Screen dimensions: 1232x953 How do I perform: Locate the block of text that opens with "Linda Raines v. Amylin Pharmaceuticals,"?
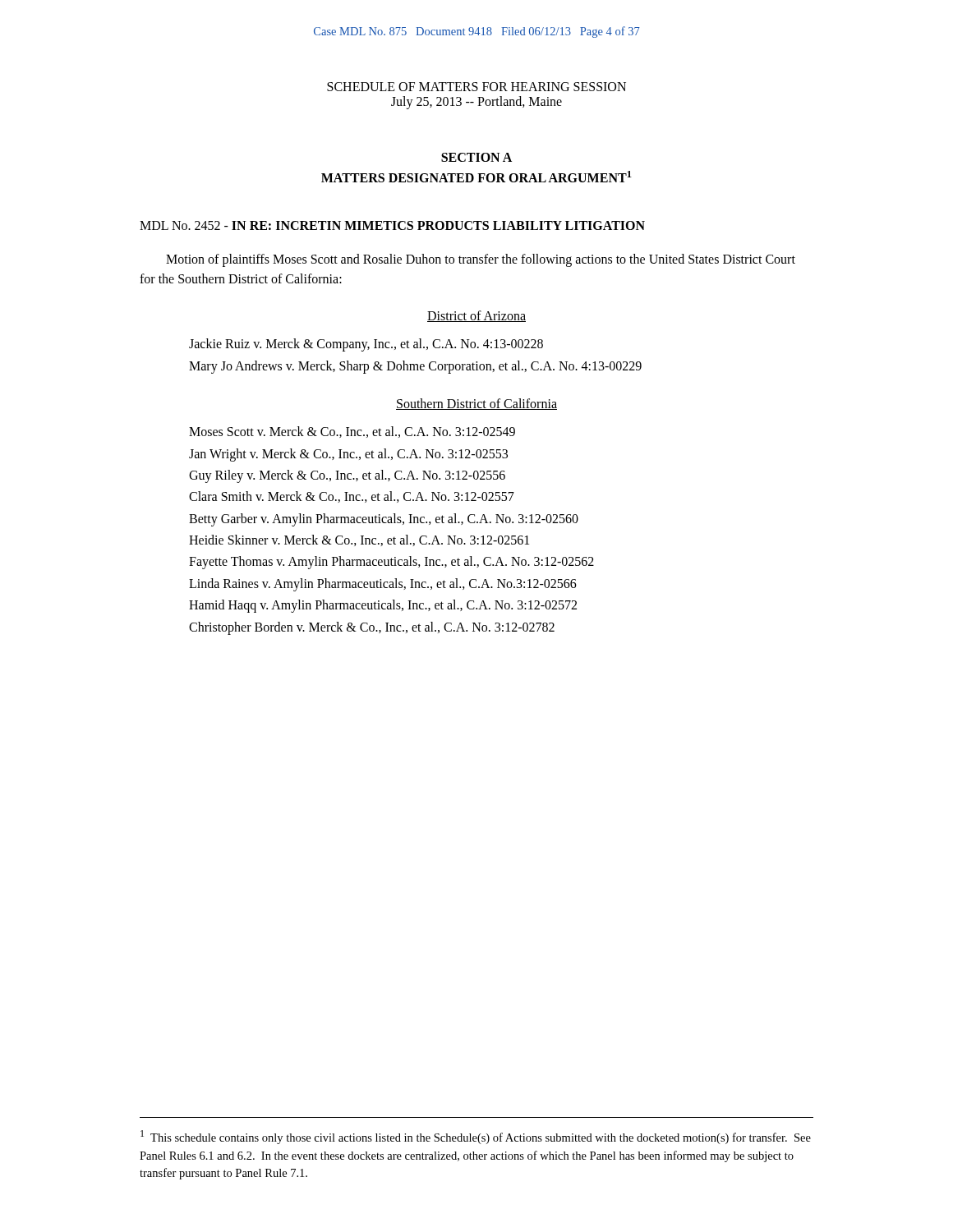click(383, 583)
